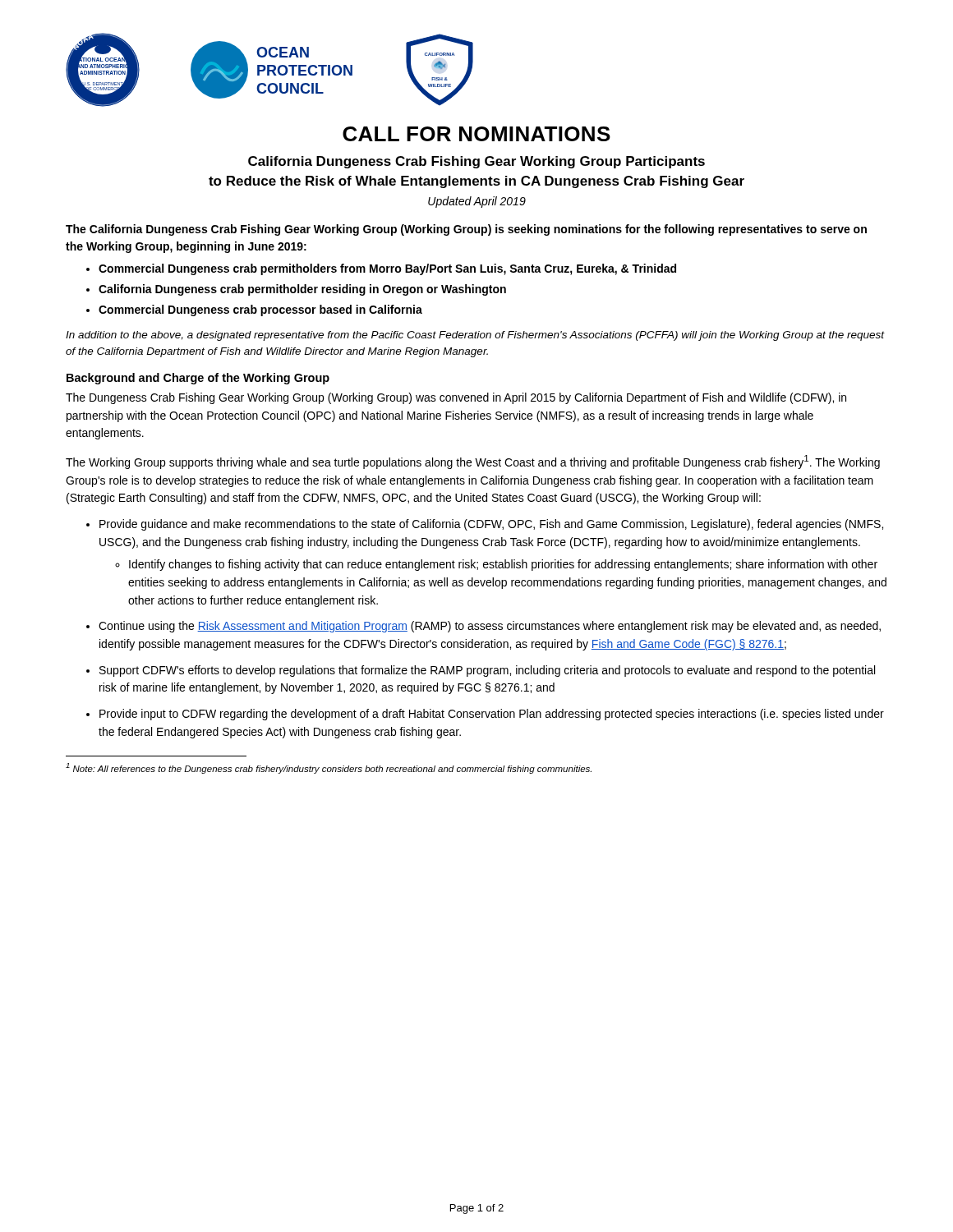Click on the block starting "Identify changes to fishing activity that"
Viewport: 953px width, 1232px height.
click(x=508, y=582)
